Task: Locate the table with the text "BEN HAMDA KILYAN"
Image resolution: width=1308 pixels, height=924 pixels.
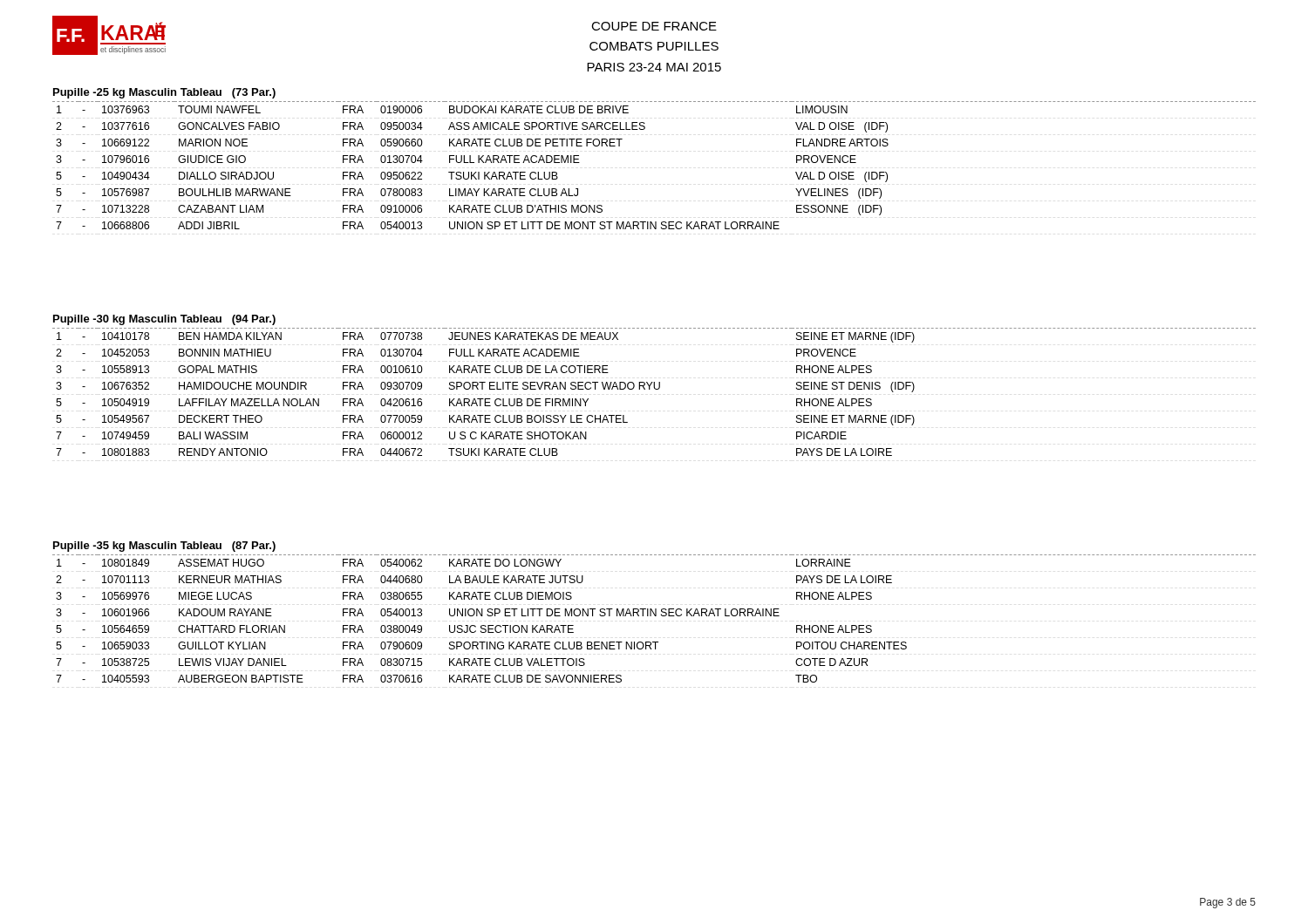Action: [654, 394]
